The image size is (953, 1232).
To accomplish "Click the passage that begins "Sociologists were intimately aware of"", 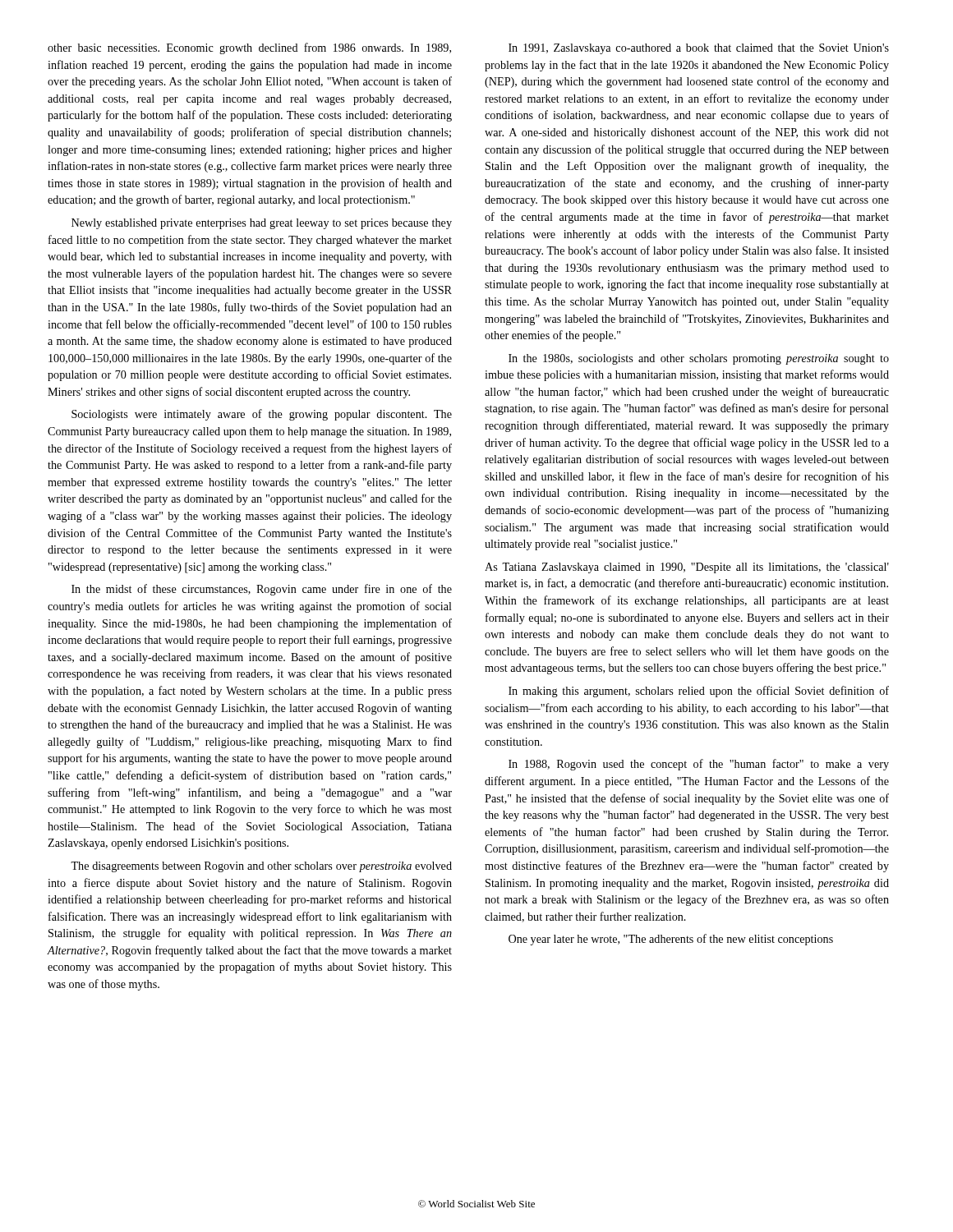I will coord(250,491).
